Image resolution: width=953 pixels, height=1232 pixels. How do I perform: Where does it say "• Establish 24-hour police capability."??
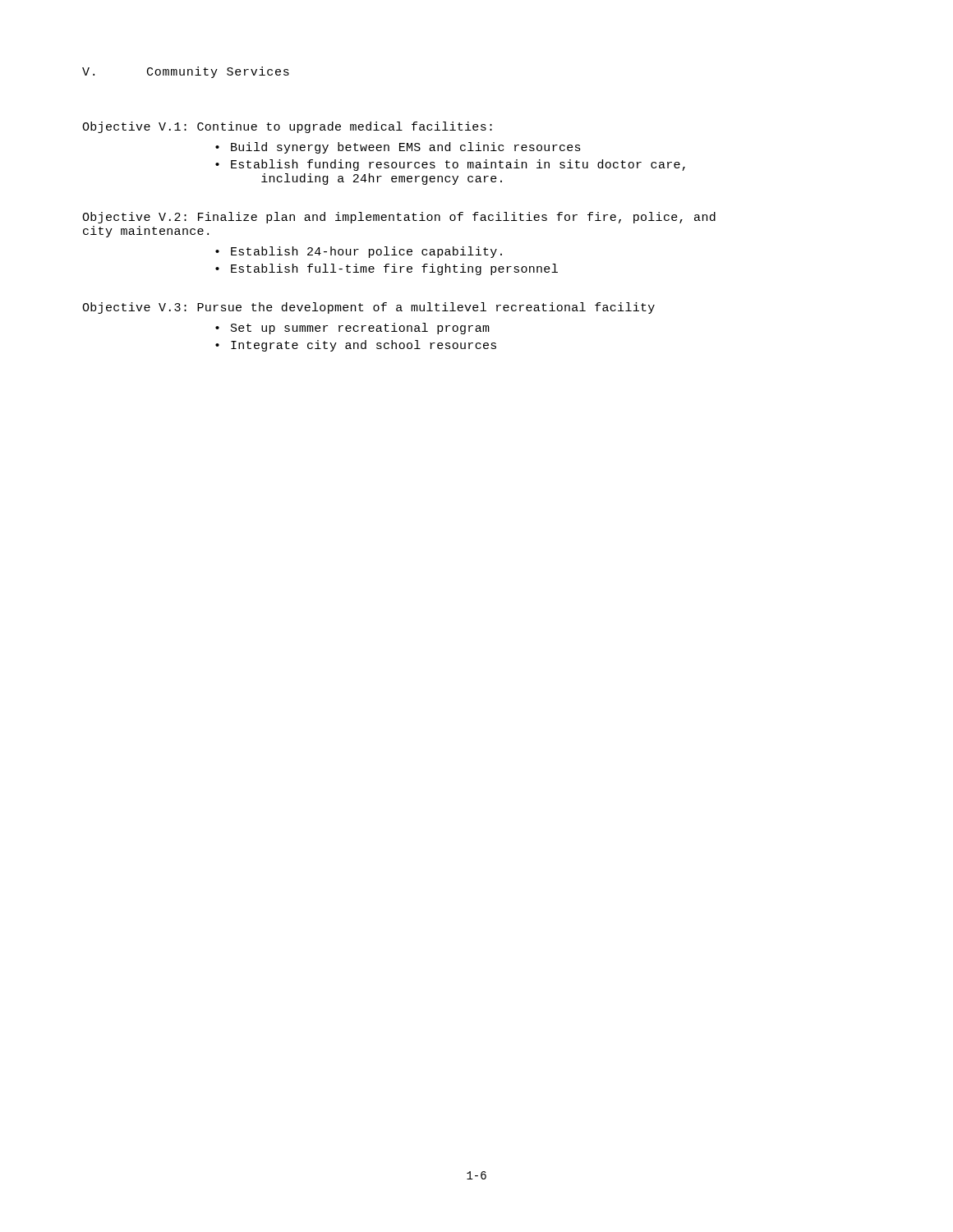coord(359,253)
